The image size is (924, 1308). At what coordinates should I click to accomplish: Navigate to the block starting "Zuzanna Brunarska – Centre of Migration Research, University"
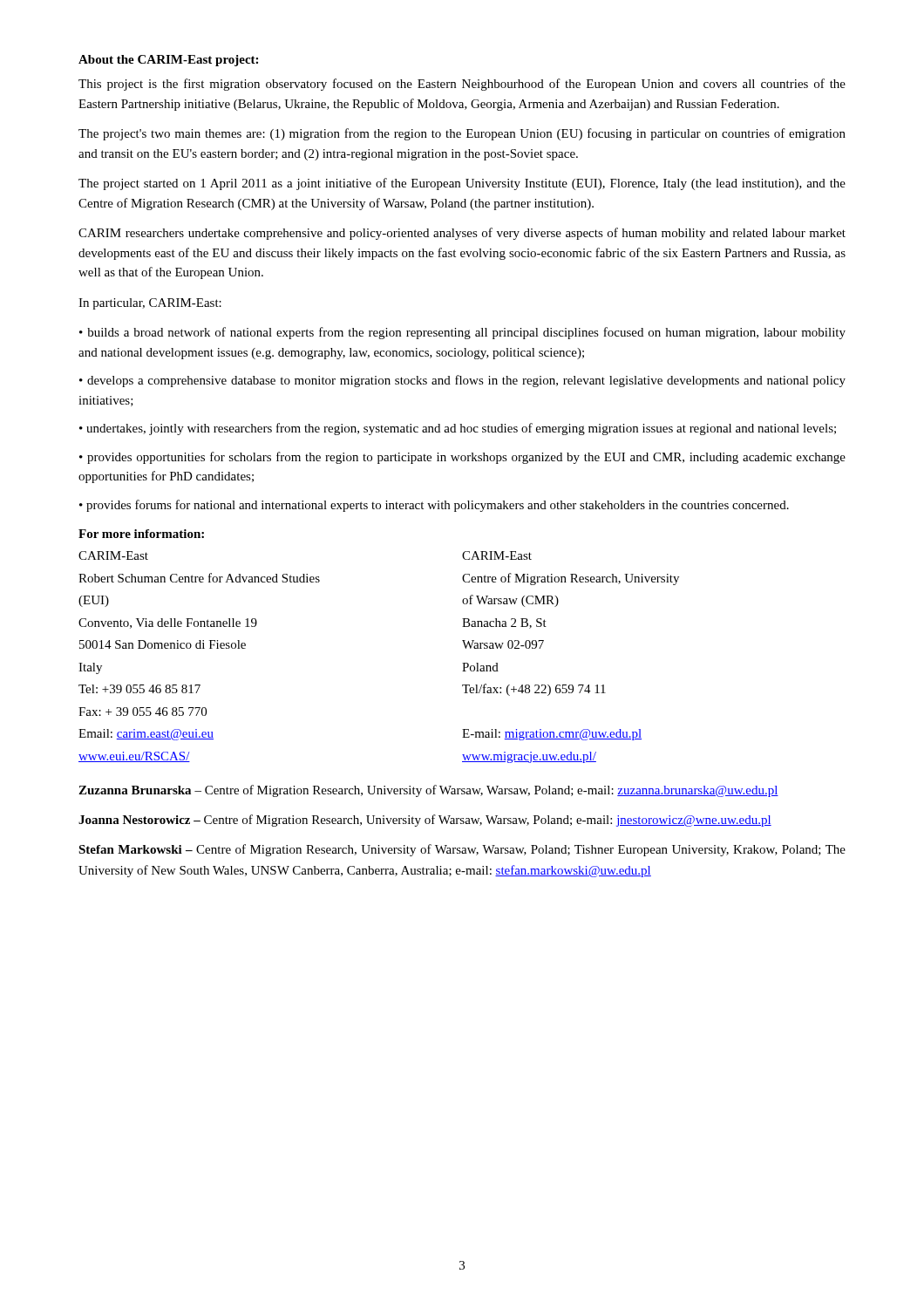pos(428,790)
